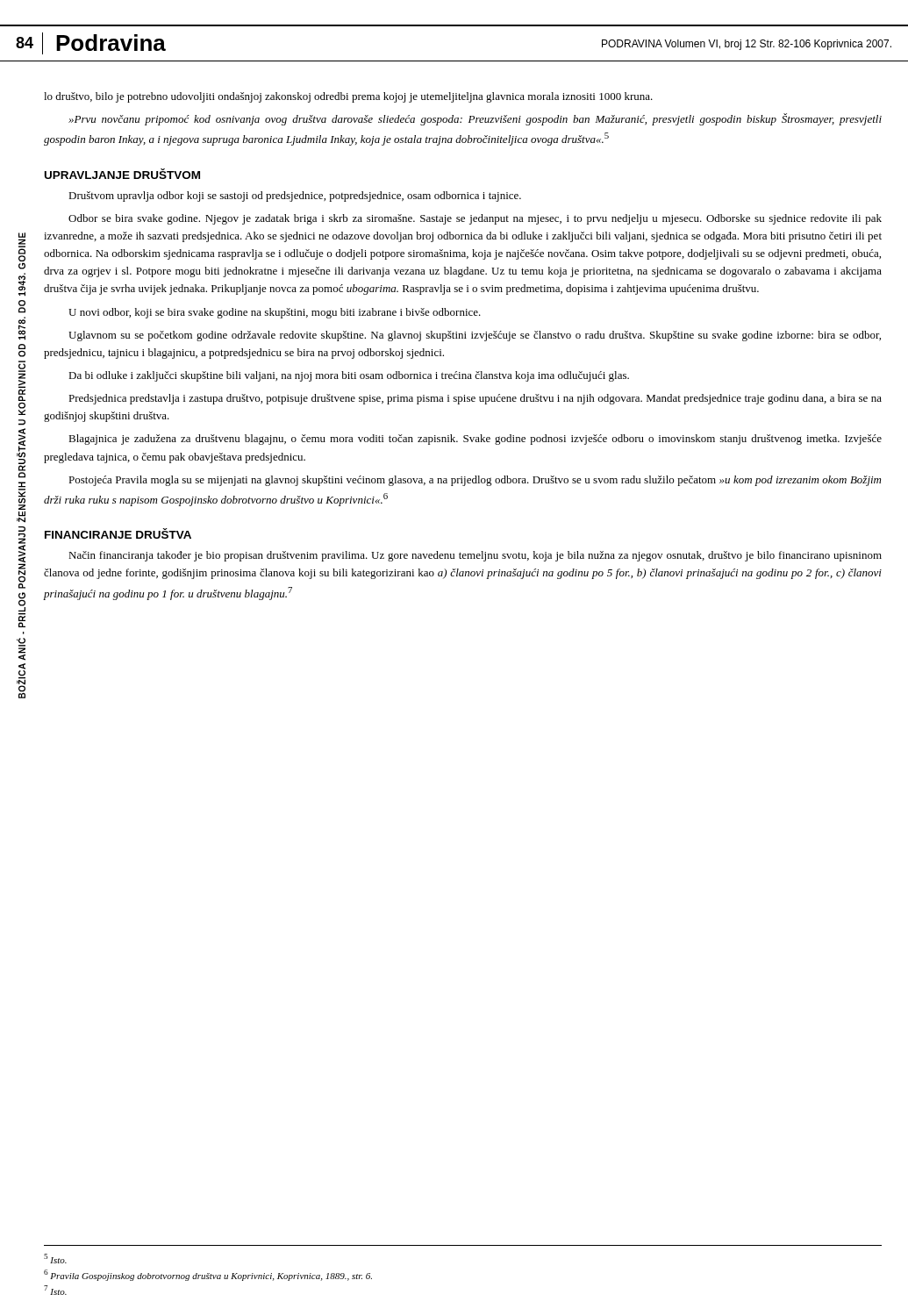This screenshot has width=908, height=1316.
Task: Find the text block that reads "Blagajnica je zadužena za"
Action: (463, 447)
